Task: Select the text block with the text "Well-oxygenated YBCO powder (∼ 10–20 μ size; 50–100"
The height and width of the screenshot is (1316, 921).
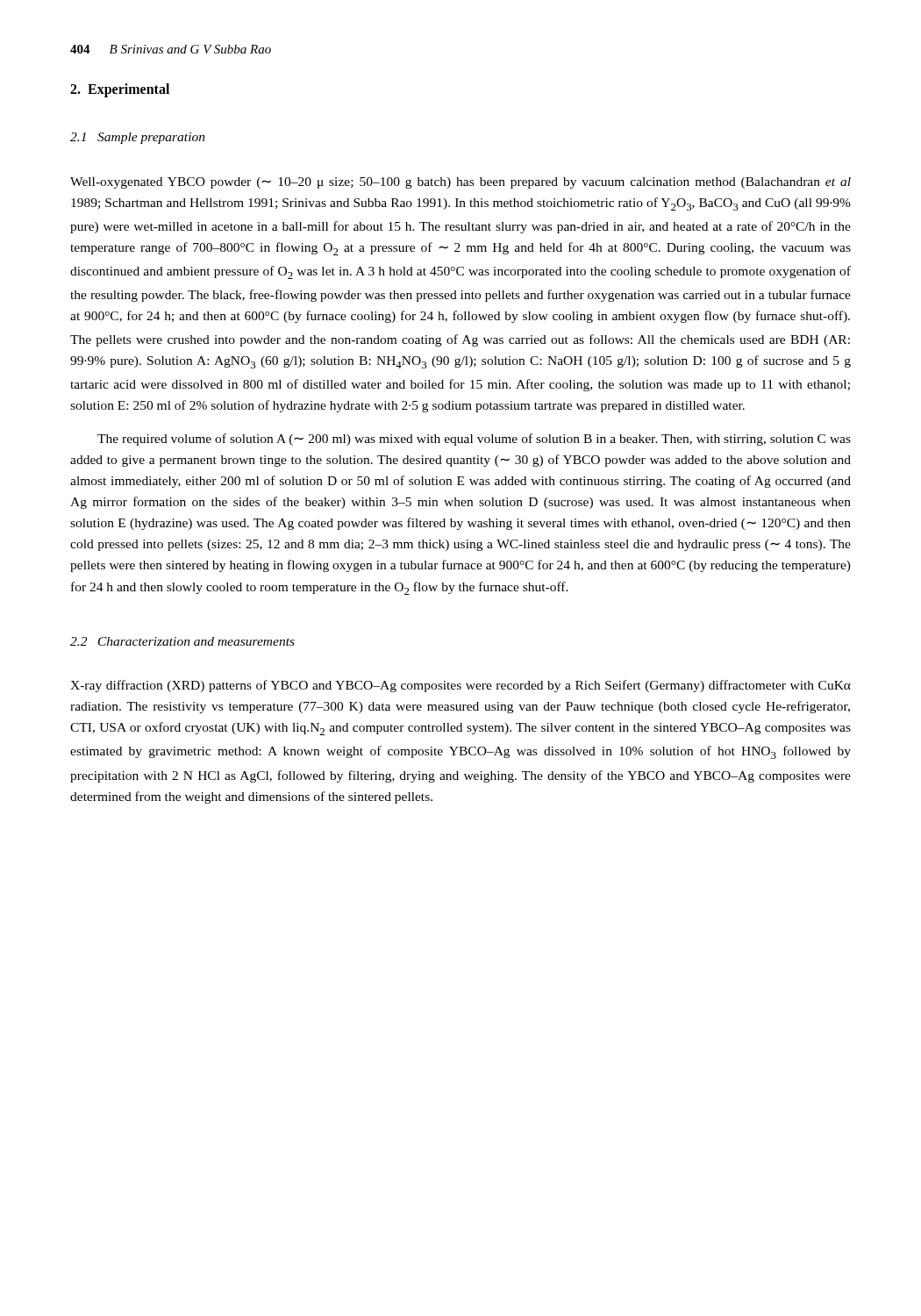Action: (460, 294)
